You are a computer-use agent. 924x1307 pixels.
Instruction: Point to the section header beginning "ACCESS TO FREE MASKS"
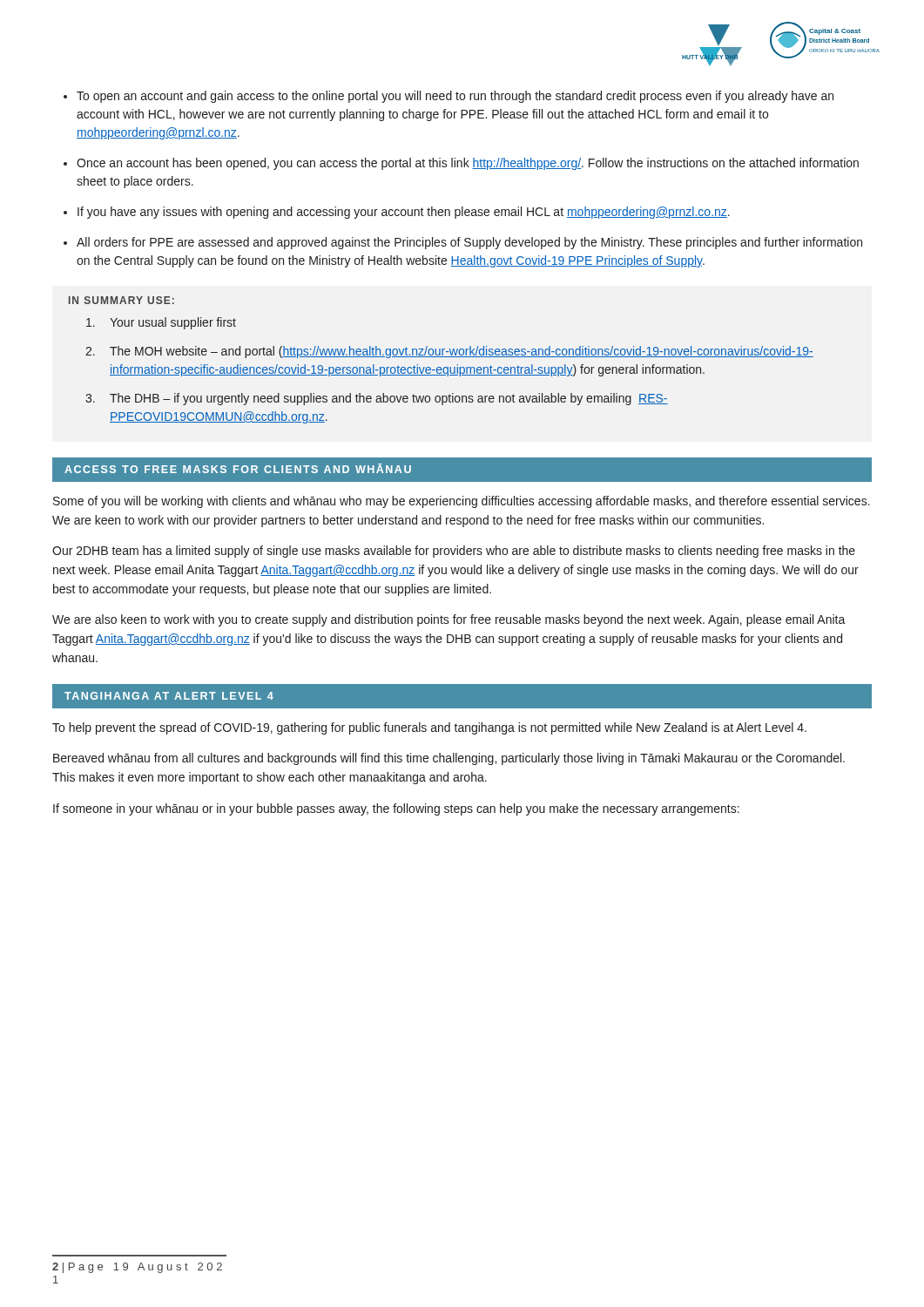239,470
